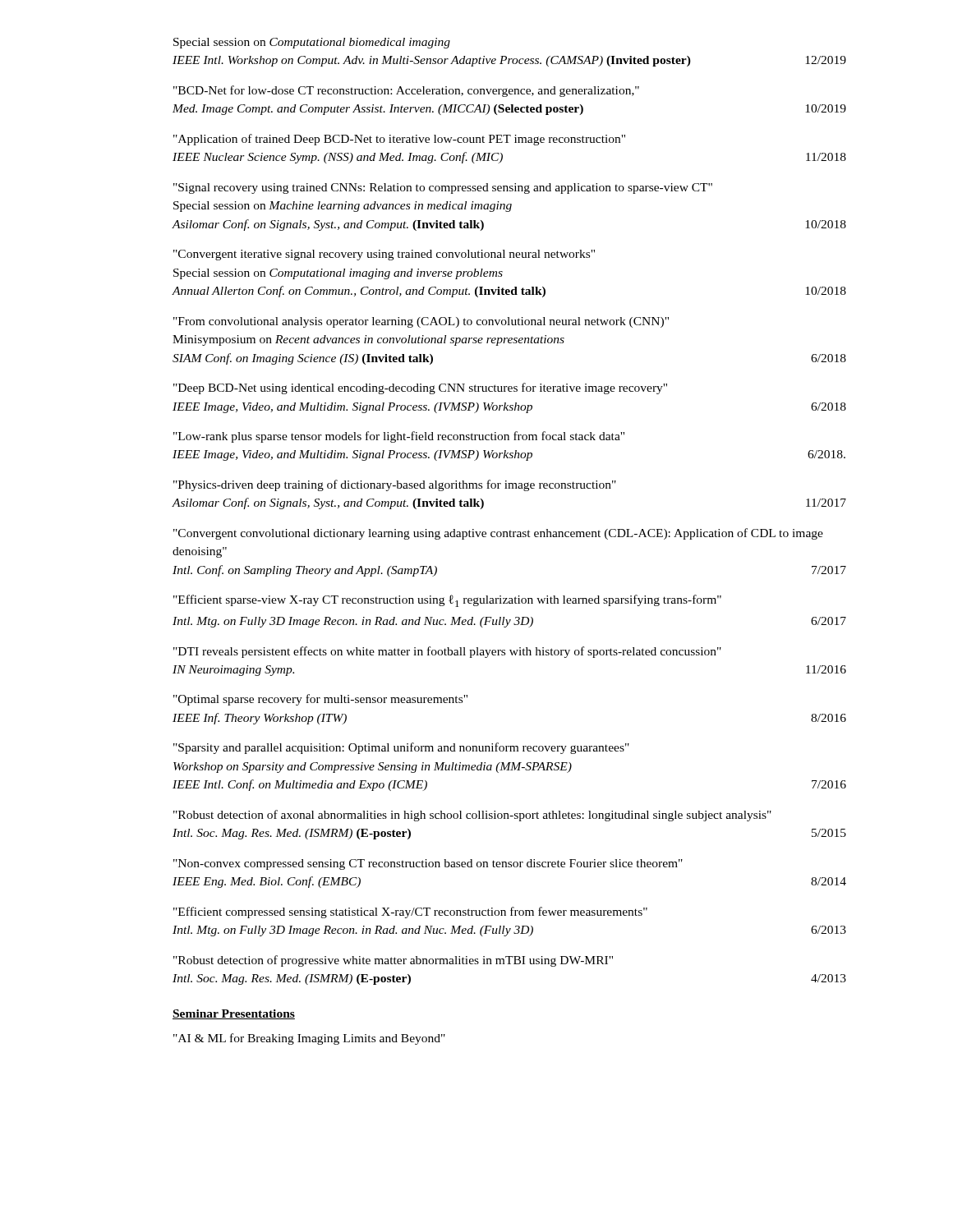953x1232 pixels.
Task: Locate the list item that reads ""AI & ML for Breaking Imaging Limits and"
Action: [309, 1039]
